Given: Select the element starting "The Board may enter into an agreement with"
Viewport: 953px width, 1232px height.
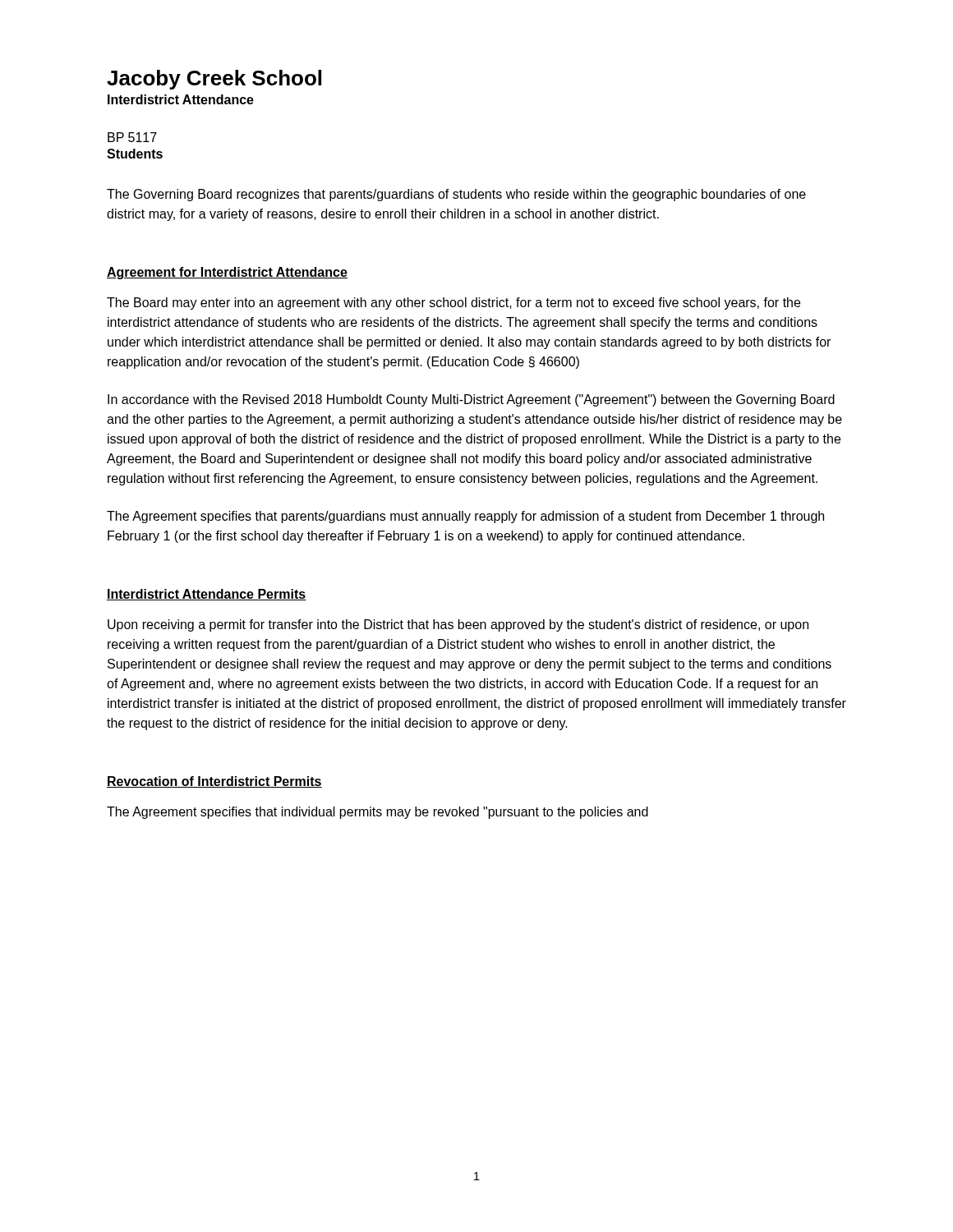Looking at the screenshot, I should pos(469,332).
